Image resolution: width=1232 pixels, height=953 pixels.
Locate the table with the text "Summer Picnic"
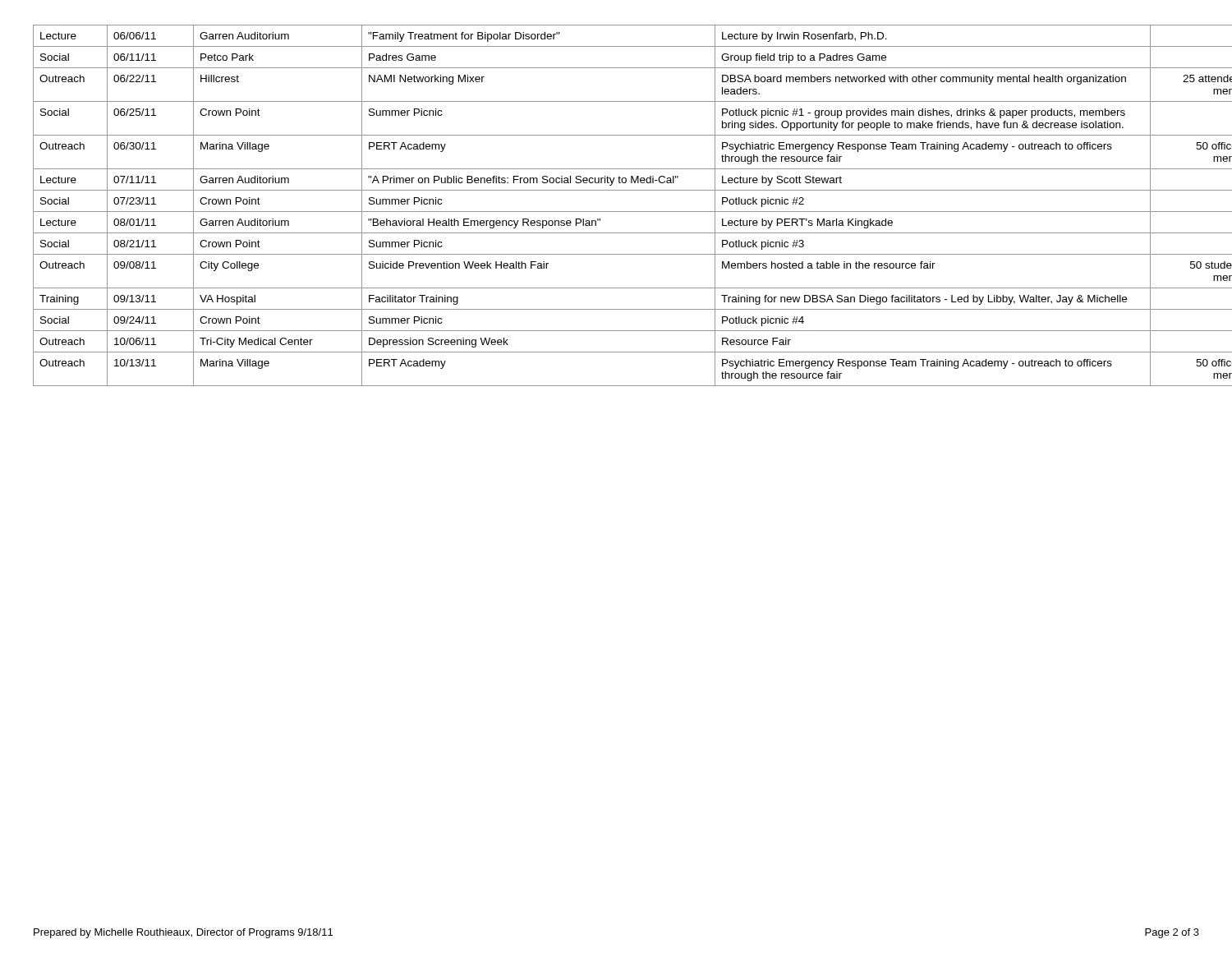[616, 205]
